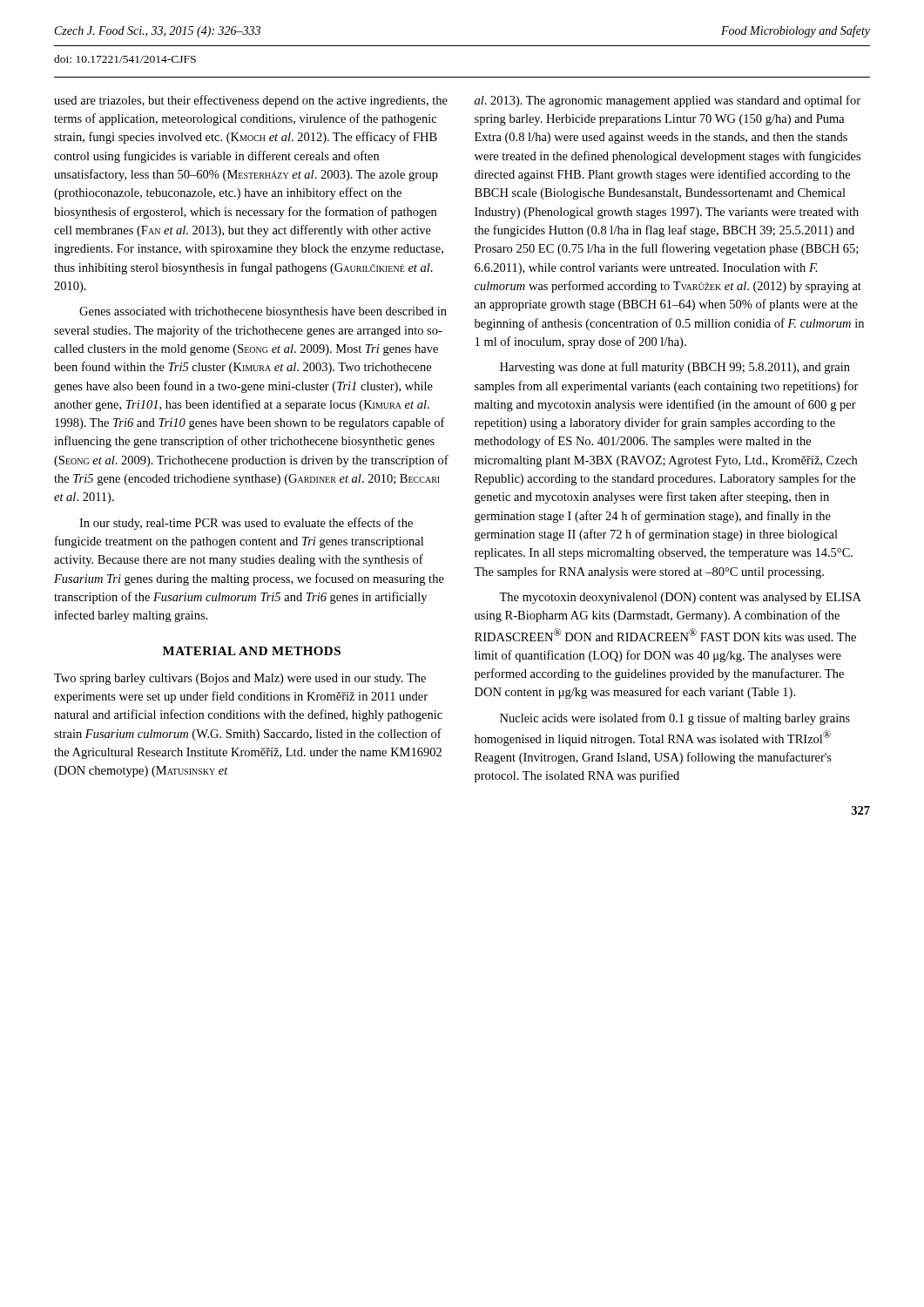Find "doi: 10.17221/541/2014-CJFS" on this page

[x=125, y=59]
